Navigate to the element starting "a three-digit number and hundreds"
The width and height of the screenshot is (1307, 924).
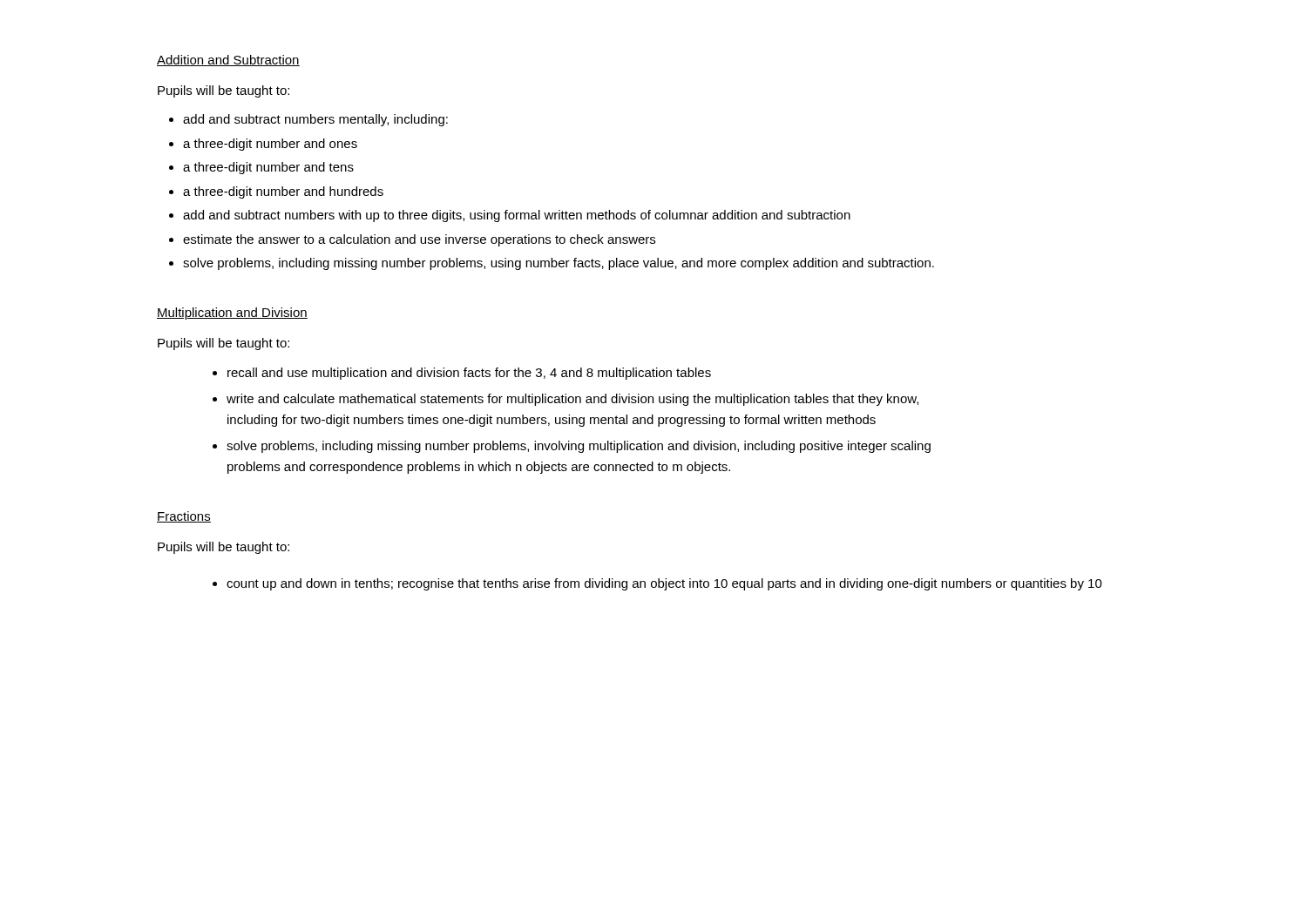(283, 191)
